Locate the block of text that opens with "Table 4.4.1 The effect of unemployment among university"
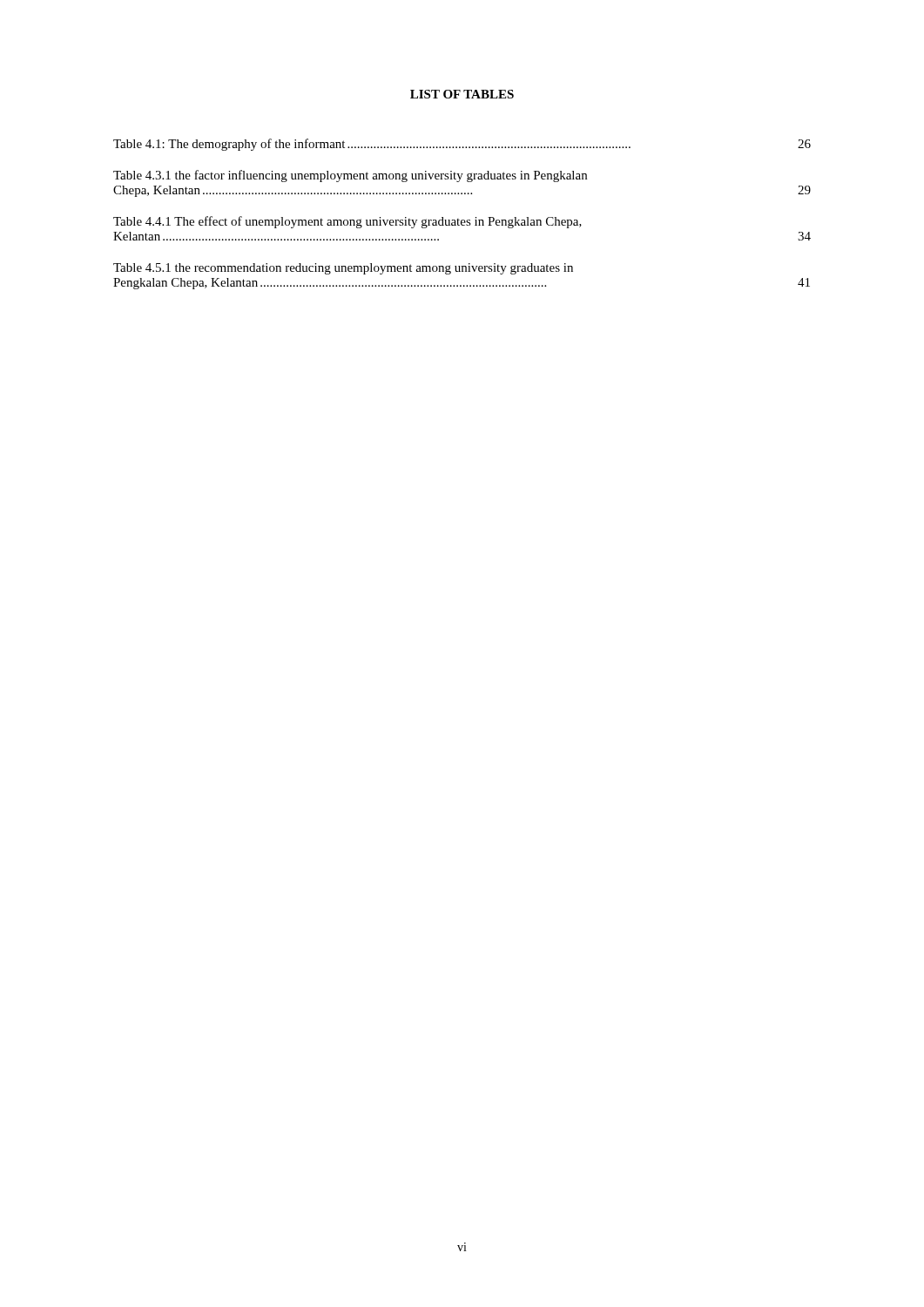Screen dimensions: 1307x924 pyautogui.click(x=462, y=230)
